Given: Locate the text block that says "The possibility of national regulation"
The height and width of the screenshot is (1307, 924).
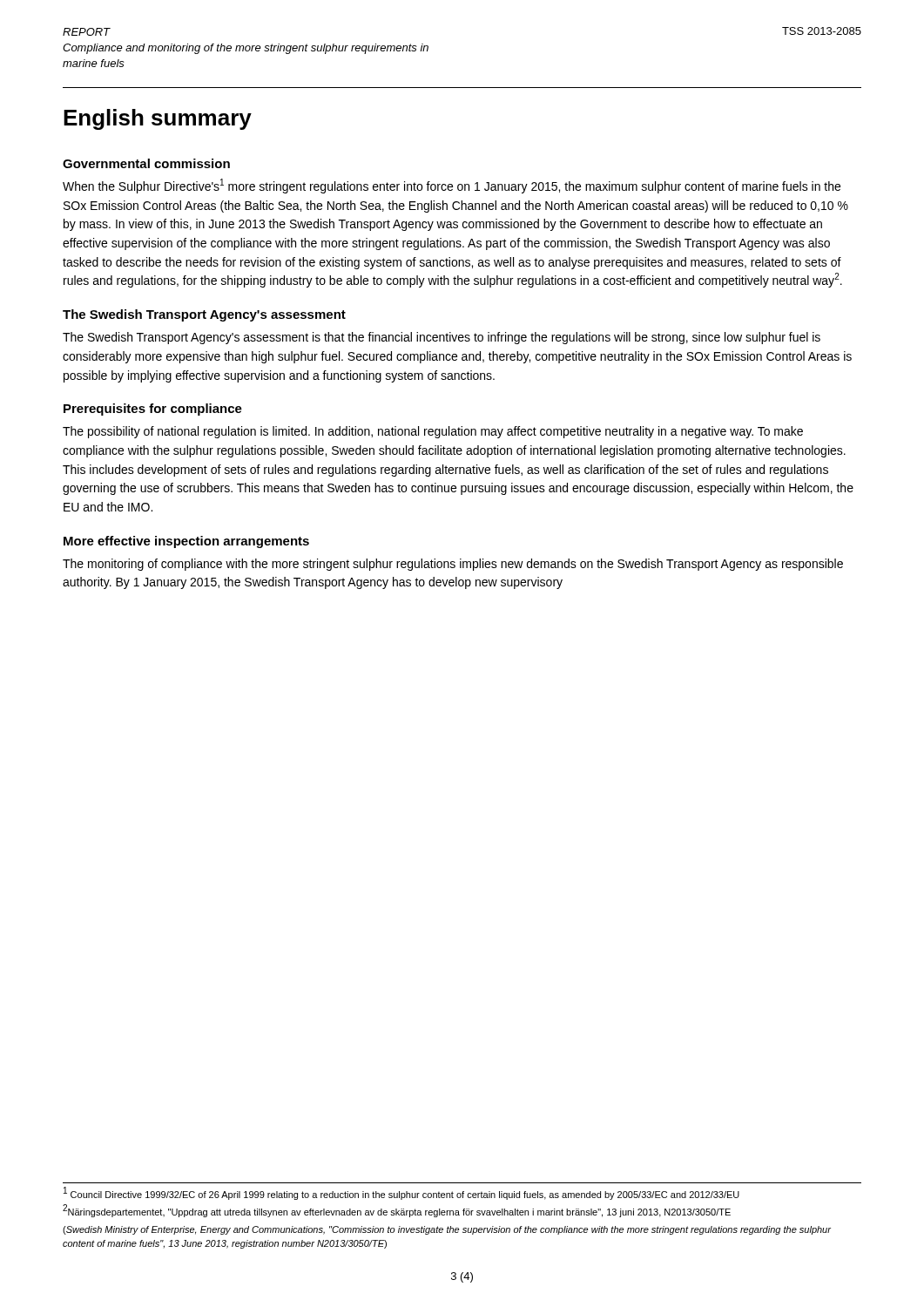Looking at the screenshot, I should click(x=462, y=470).
